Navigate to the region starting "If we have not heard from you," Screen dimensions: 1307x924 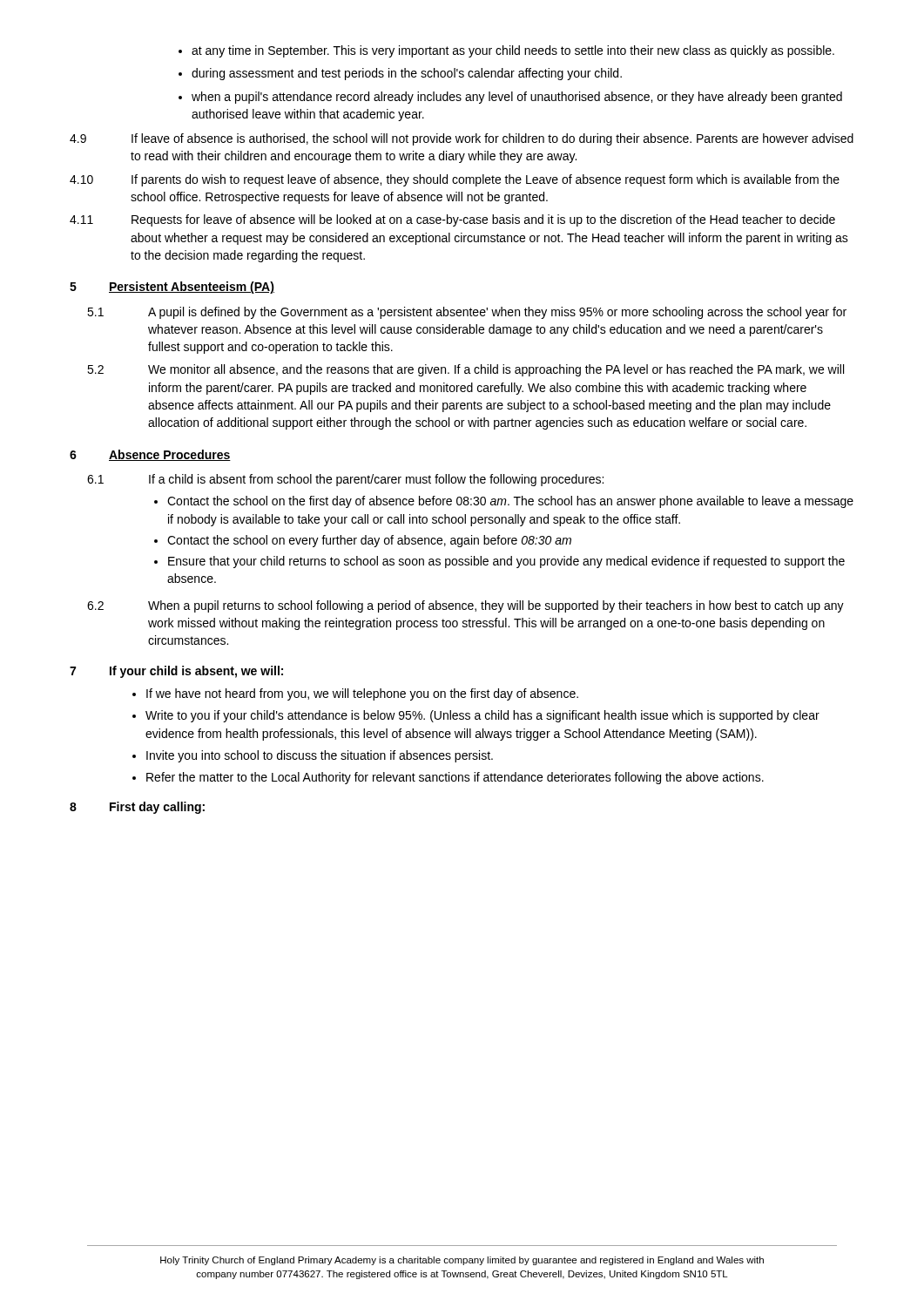[362, 693]
